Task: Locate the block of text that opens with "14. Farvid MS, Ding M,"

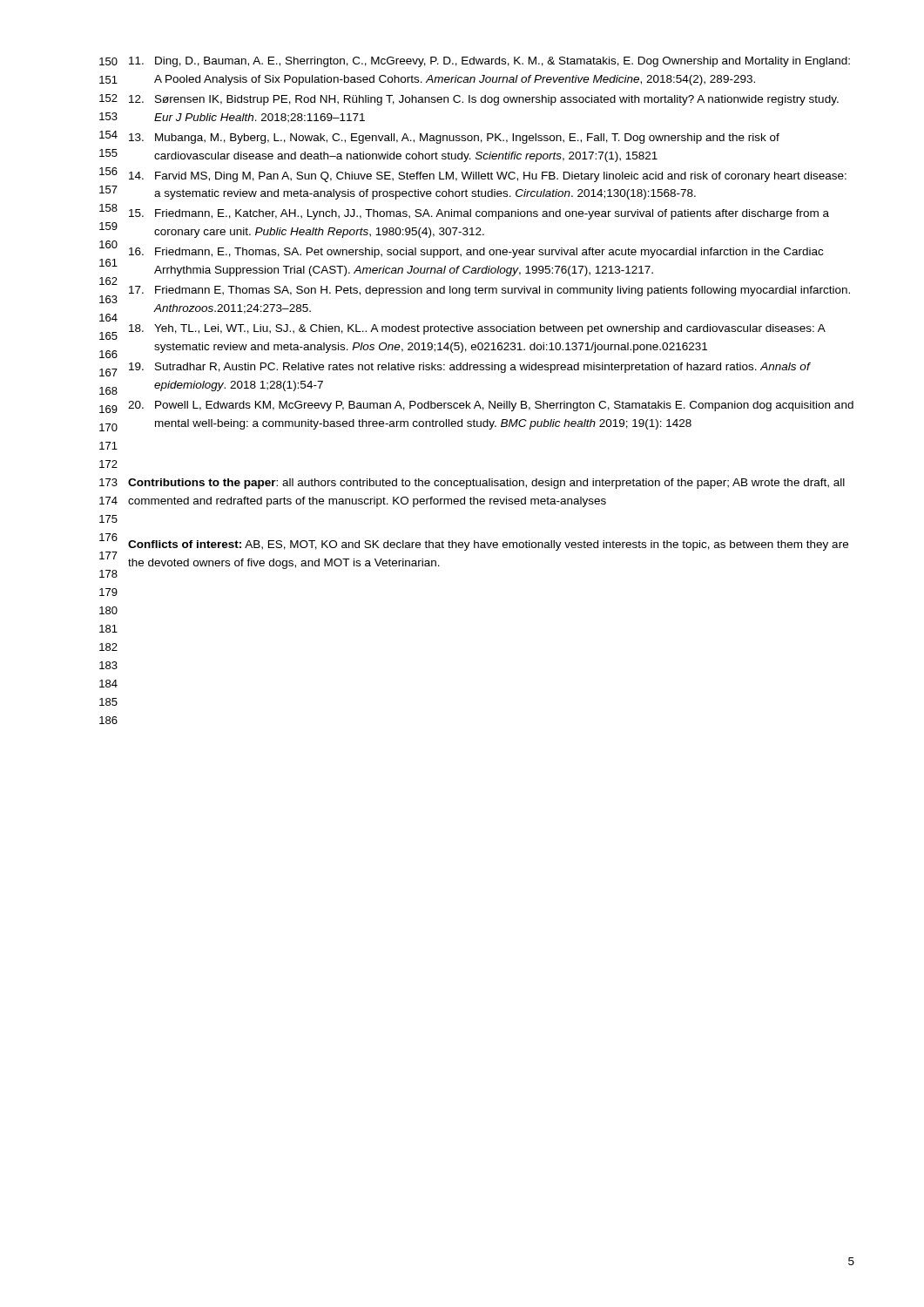Action: click(491, 186)
